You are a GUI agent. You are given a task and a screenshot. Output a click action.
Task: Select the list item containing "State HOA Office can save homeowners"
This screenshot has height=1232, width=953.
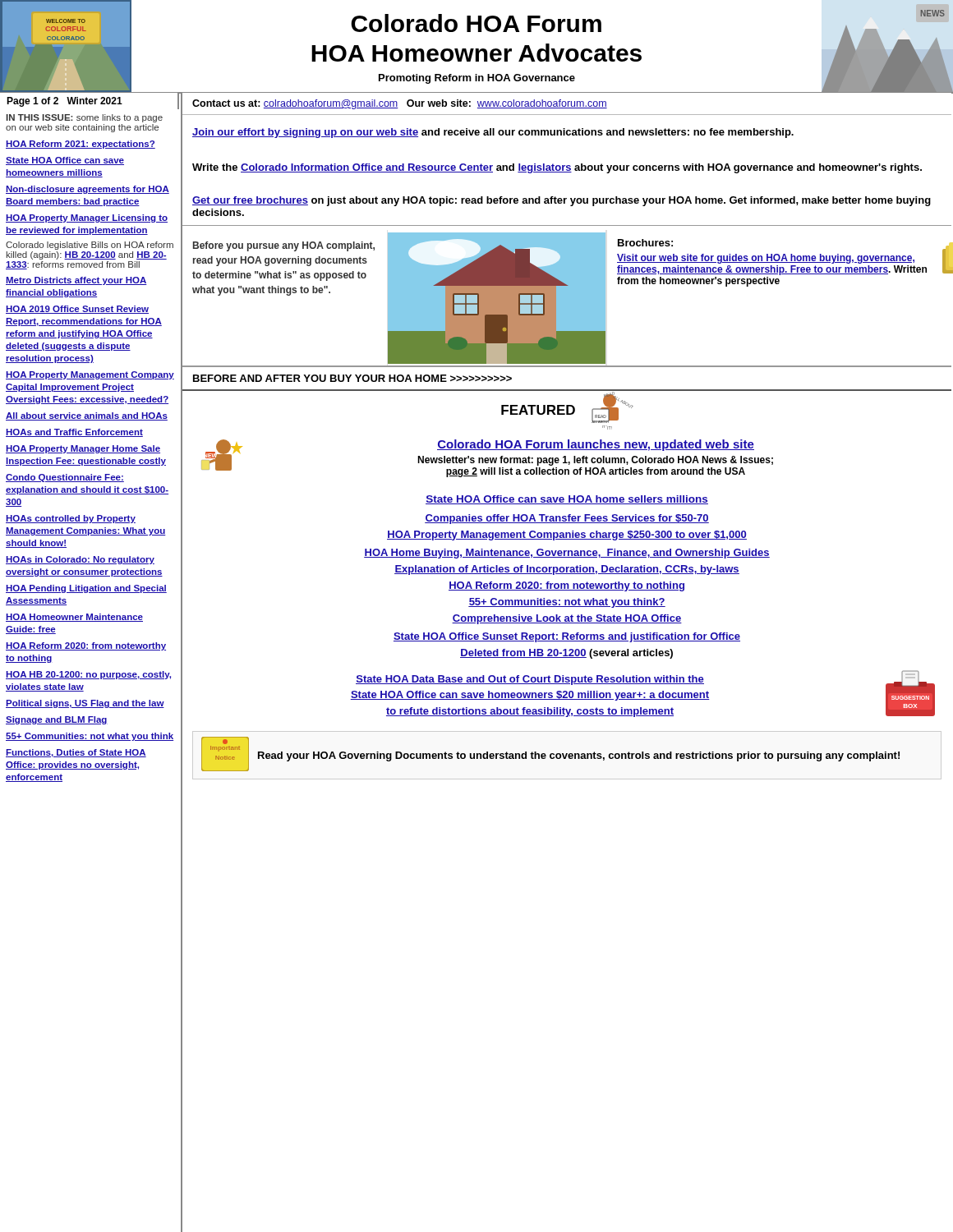[x=65, y=166]
